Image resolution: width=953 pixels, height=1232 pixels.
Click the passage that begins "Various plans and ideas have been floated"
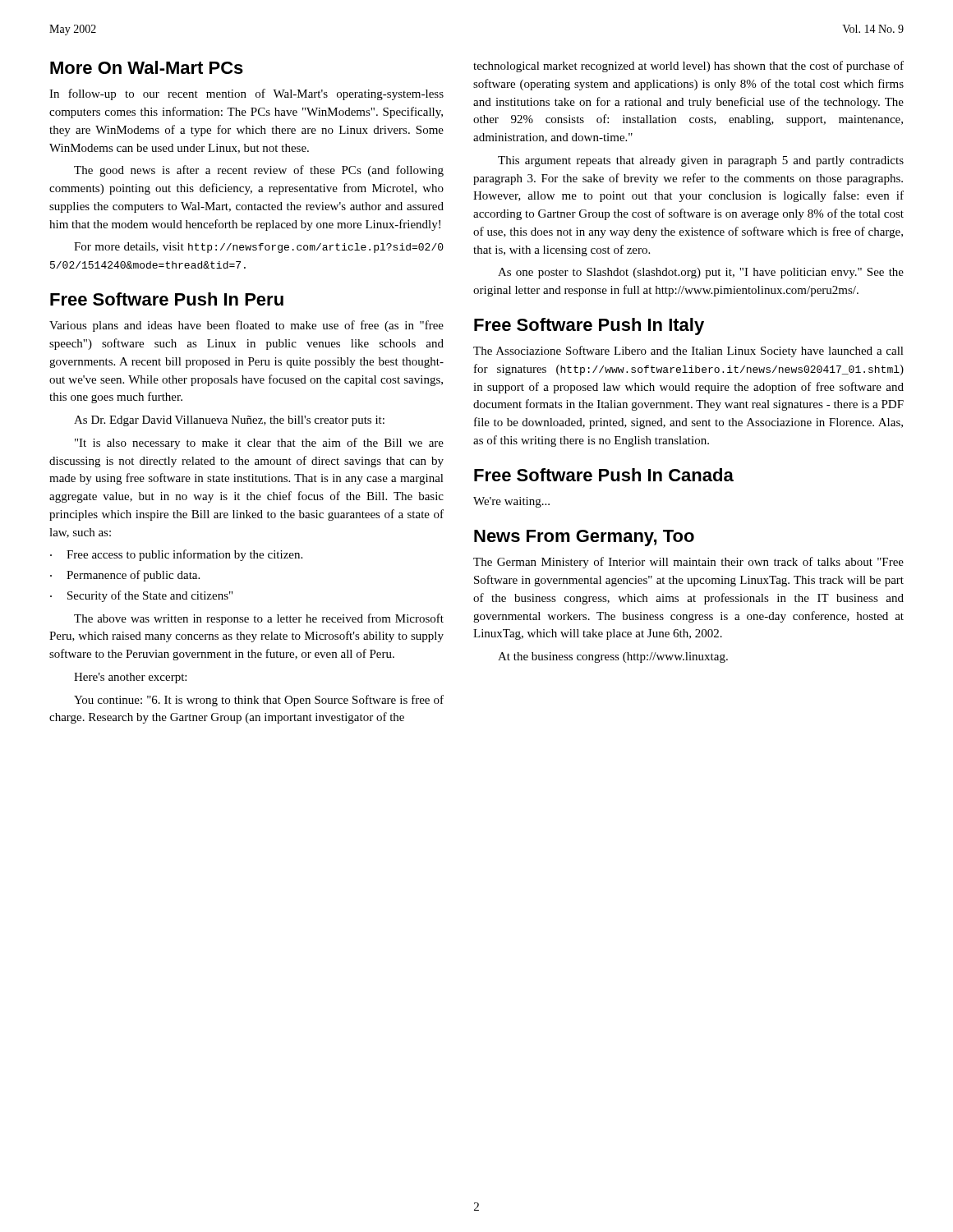246,362
